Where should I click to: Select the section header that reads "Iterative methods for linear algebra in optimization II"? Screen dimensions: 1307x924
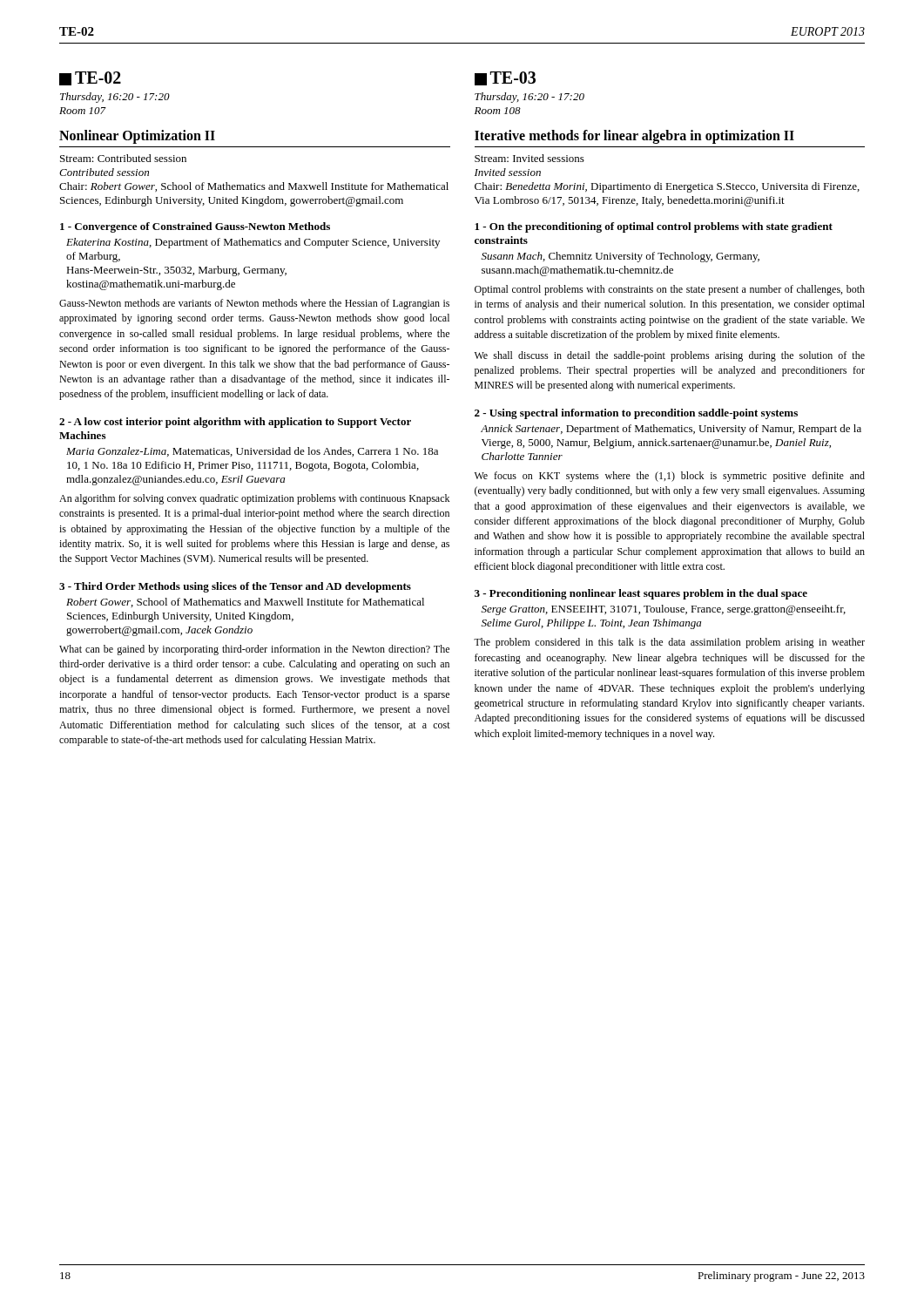coord(634,135)
